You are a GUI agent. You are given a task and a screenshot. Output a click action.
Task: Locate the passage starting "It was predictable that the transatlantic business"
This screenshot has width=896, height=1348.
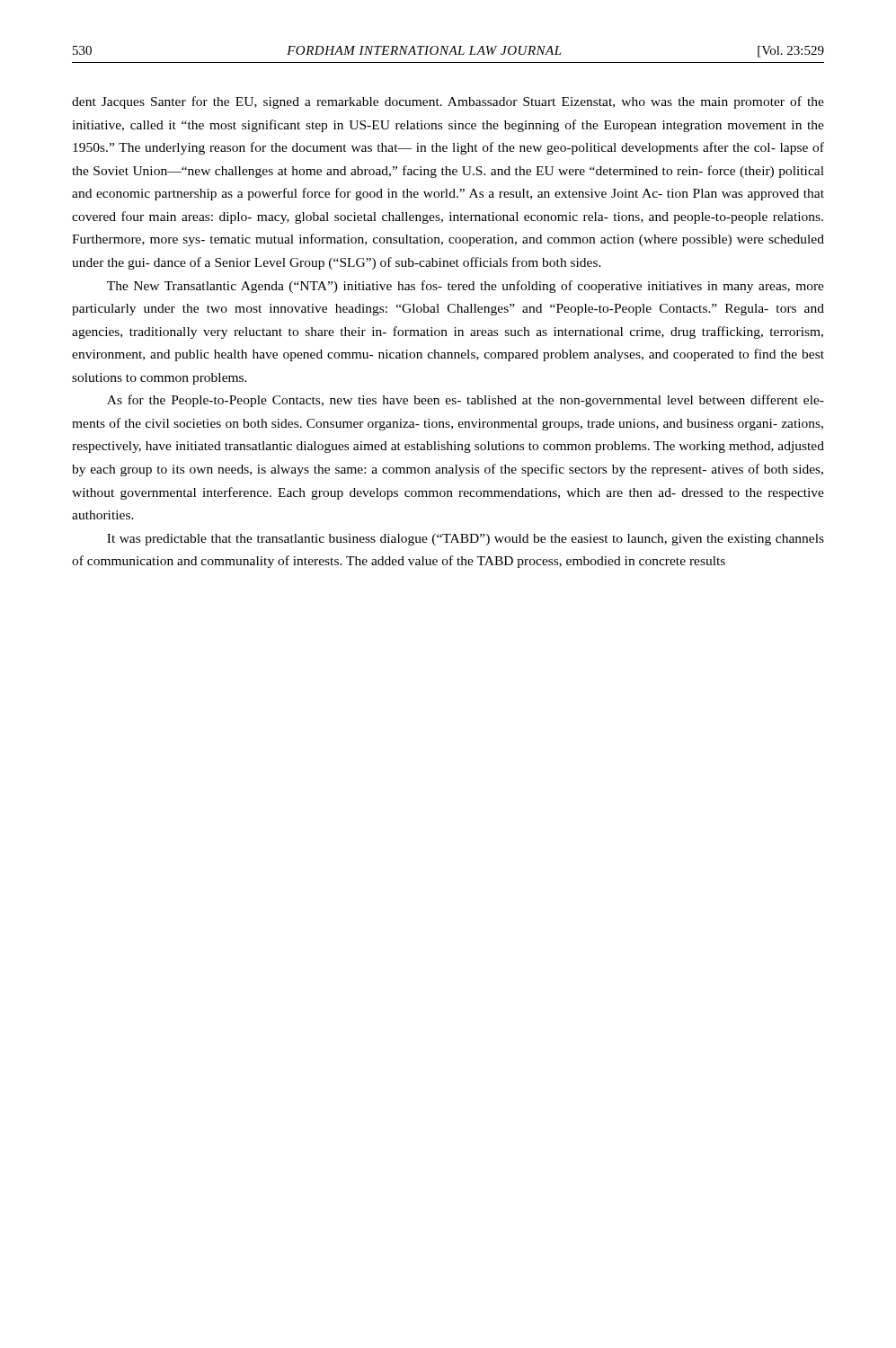(448, 549)
